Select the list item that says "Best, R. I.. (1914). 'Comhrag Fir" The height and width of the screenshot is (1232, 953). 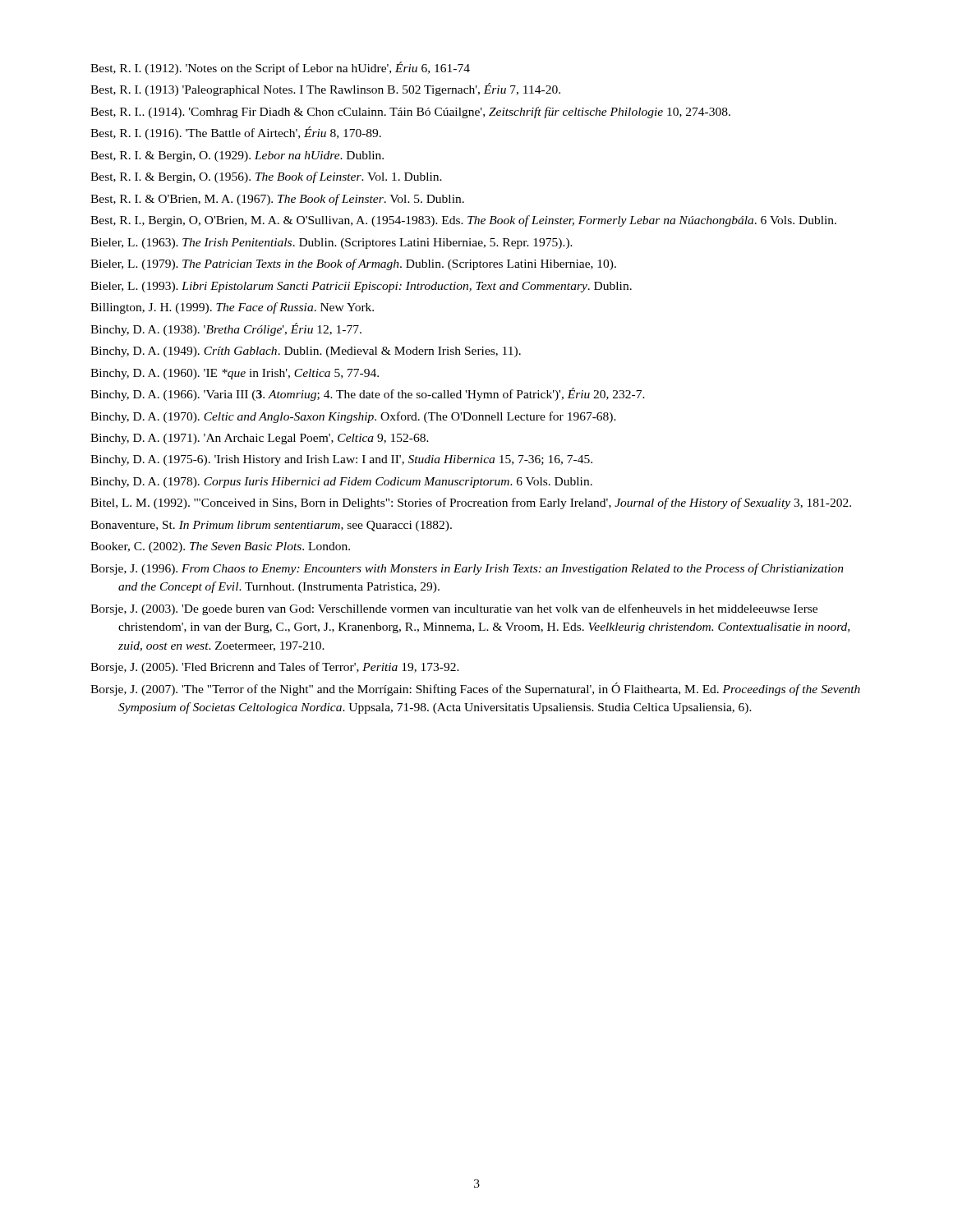[x=411, y=111]
